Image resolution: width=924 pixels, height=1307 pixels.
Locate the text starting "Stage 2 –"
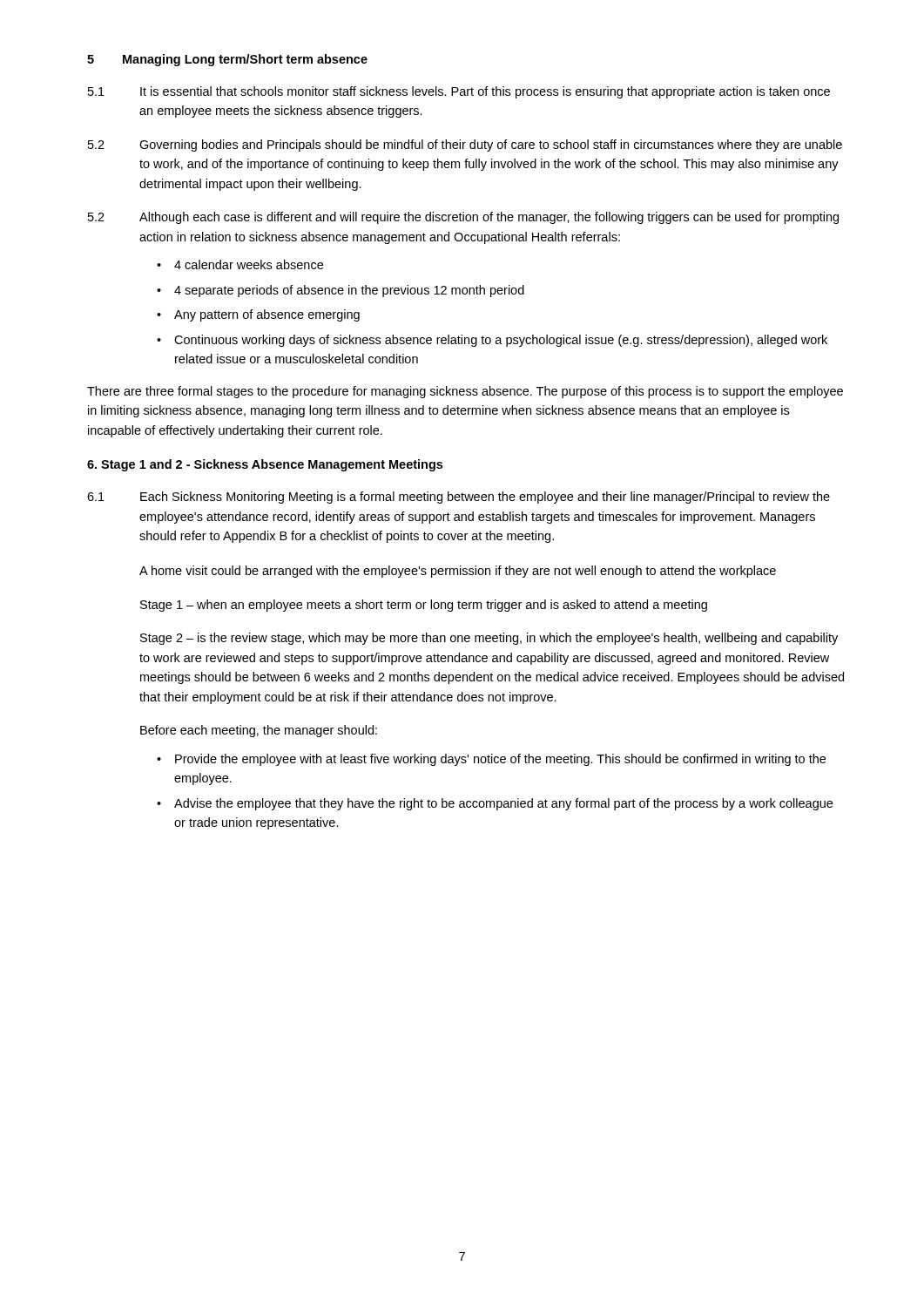(492, 667)
